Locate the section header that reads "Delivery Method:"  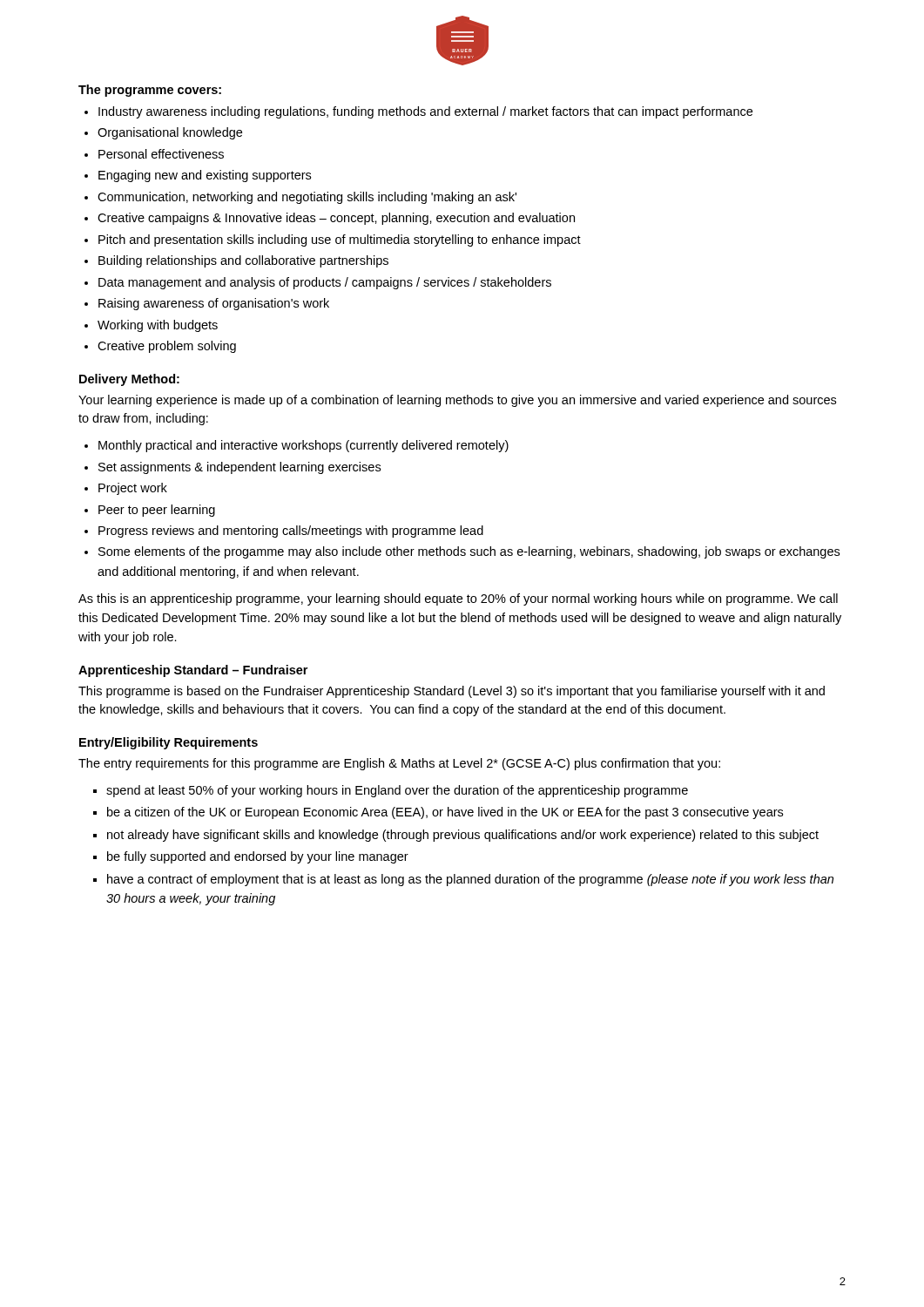click(x=129, y=379)
